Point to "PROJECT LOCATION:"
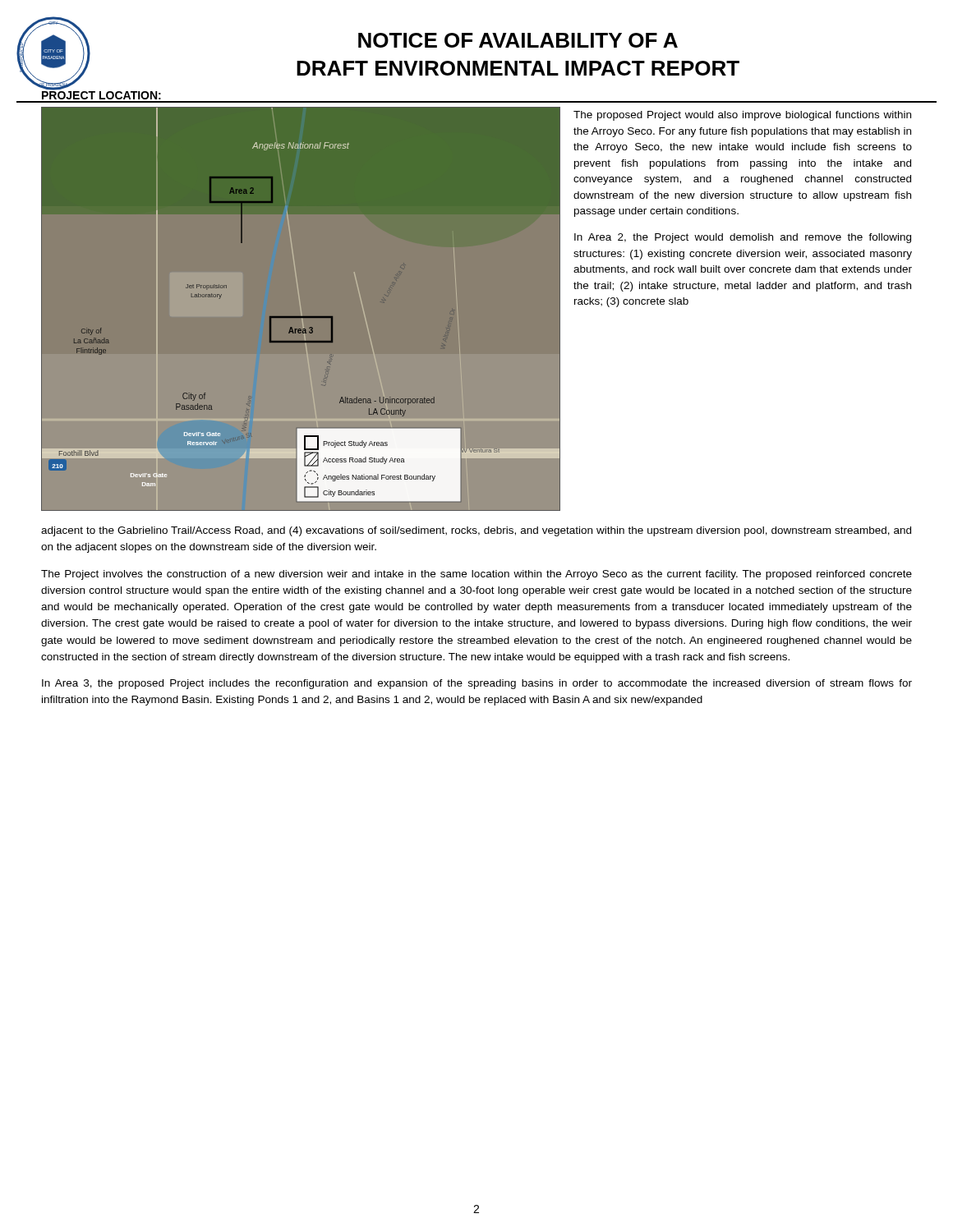This screenshot has width=953, height=1232. click(101, 95)
